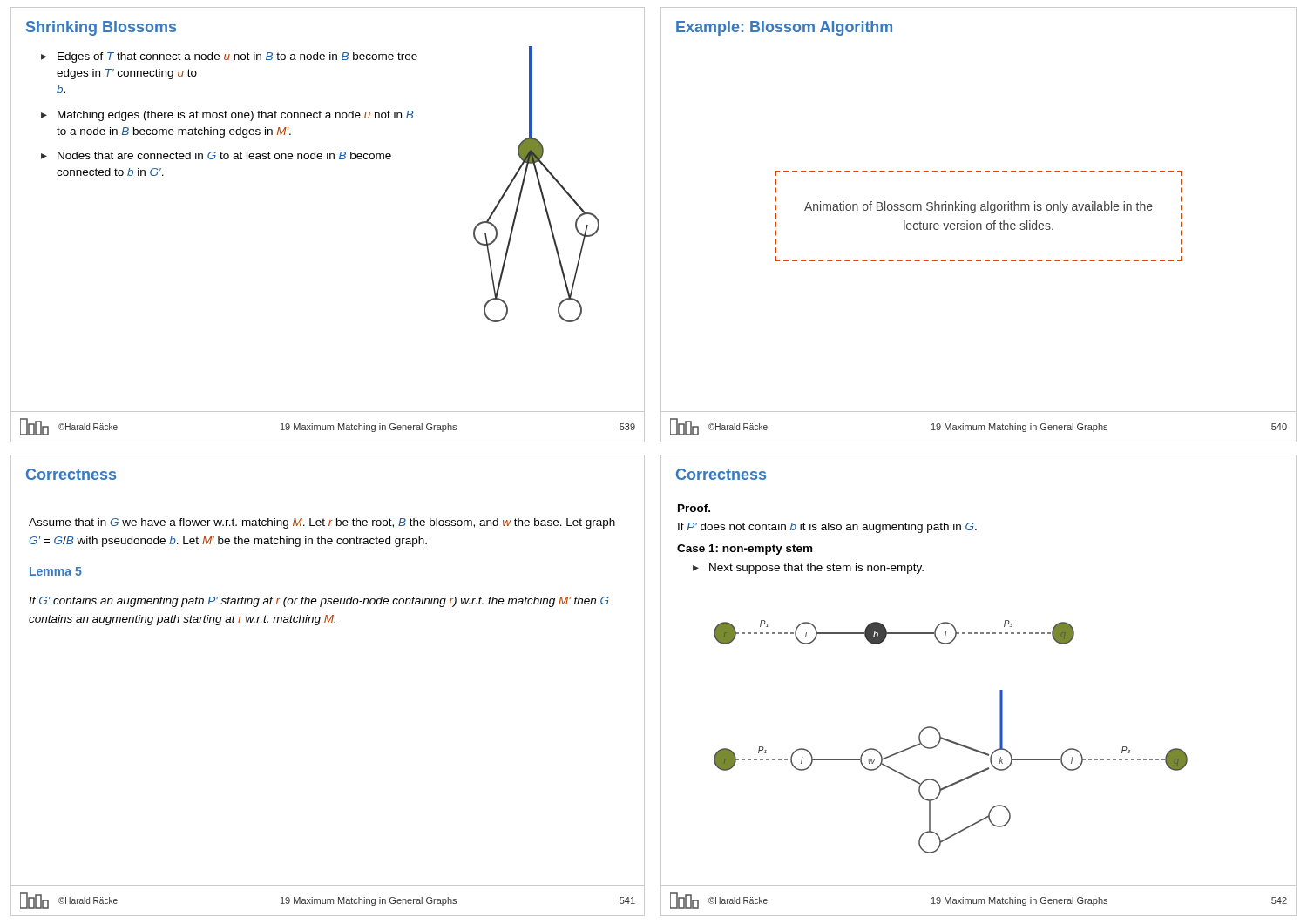Find the block starting "Matching edges (there is"

[x=235, y=122]
